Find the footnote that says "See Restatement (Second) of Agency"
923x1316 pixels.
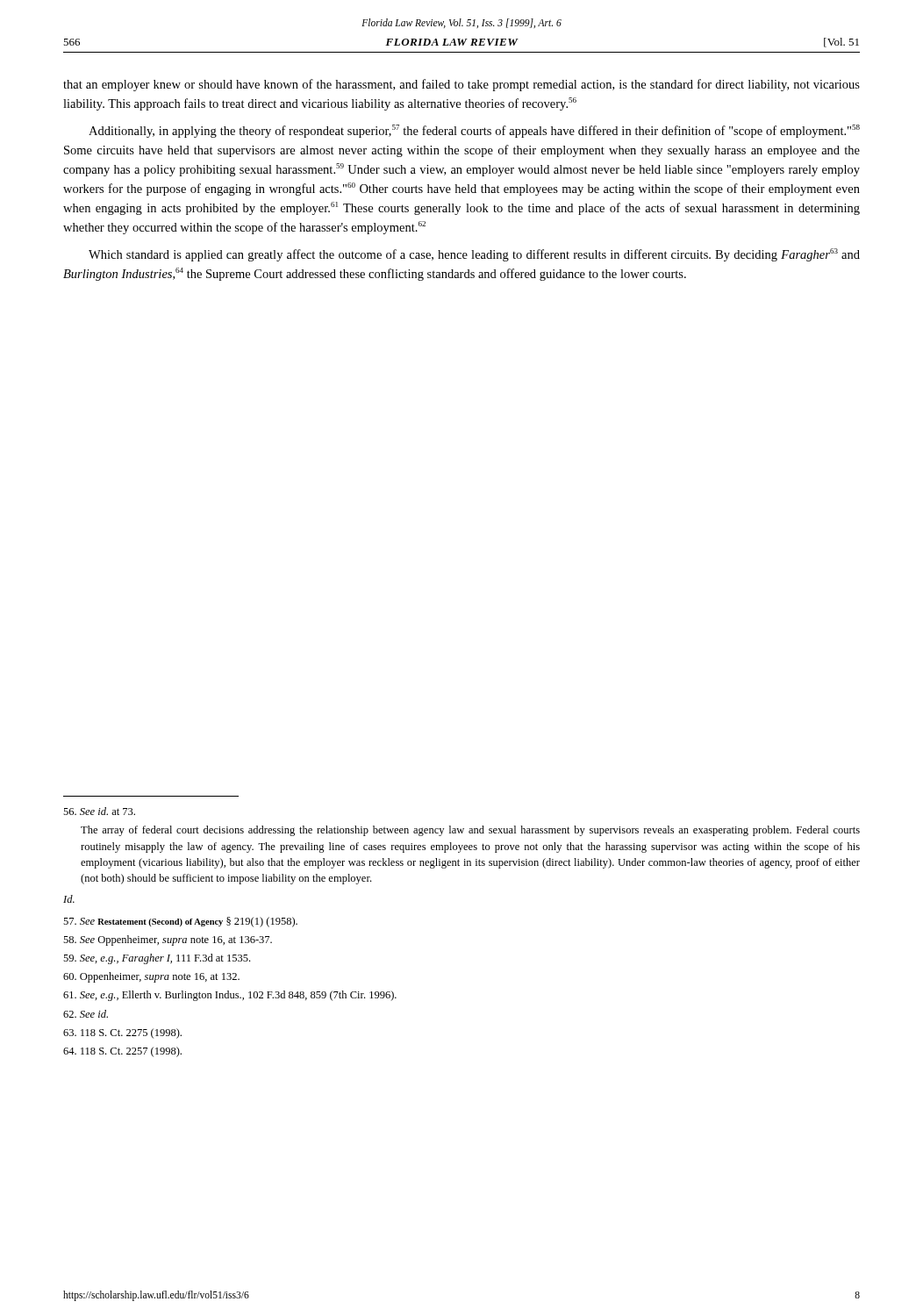[181, 921]
